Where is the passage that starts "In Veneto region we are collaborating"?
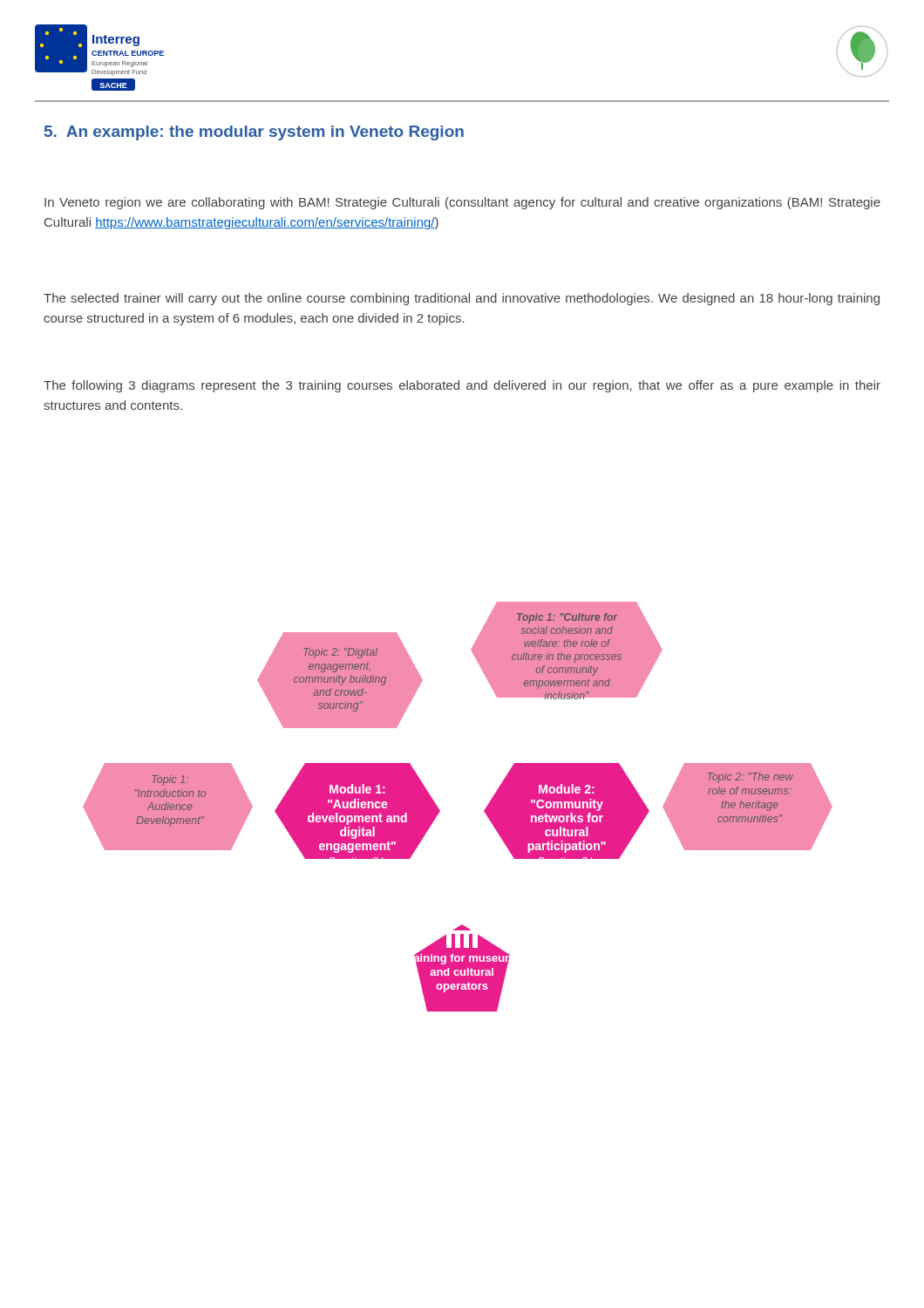The width and height of the screenshot is (924, 1308). 462,212
